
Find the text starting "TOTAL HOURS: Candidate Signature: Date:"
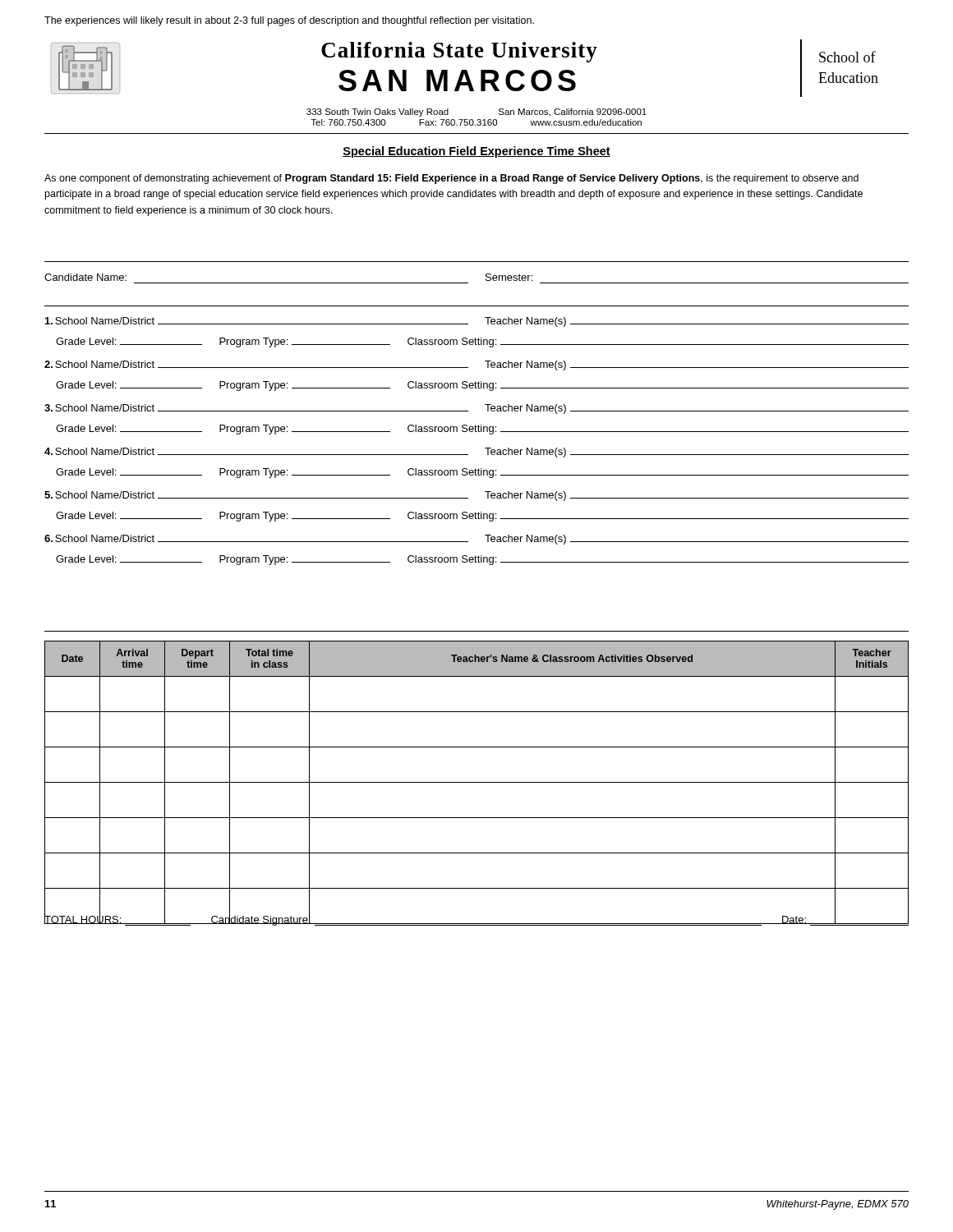(476, 919)
